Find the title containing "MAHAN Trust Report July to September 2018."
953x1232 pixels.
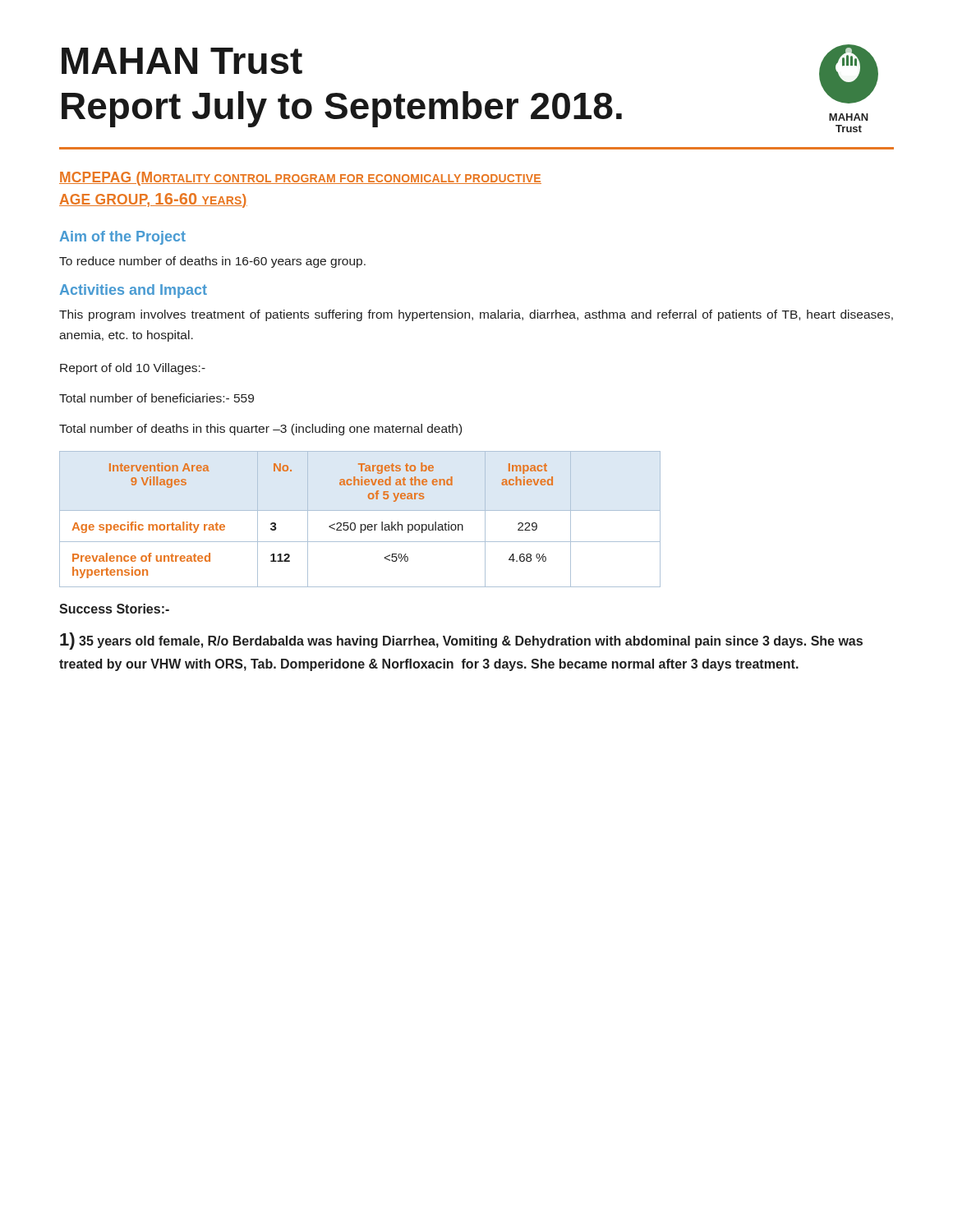(431, 84)
